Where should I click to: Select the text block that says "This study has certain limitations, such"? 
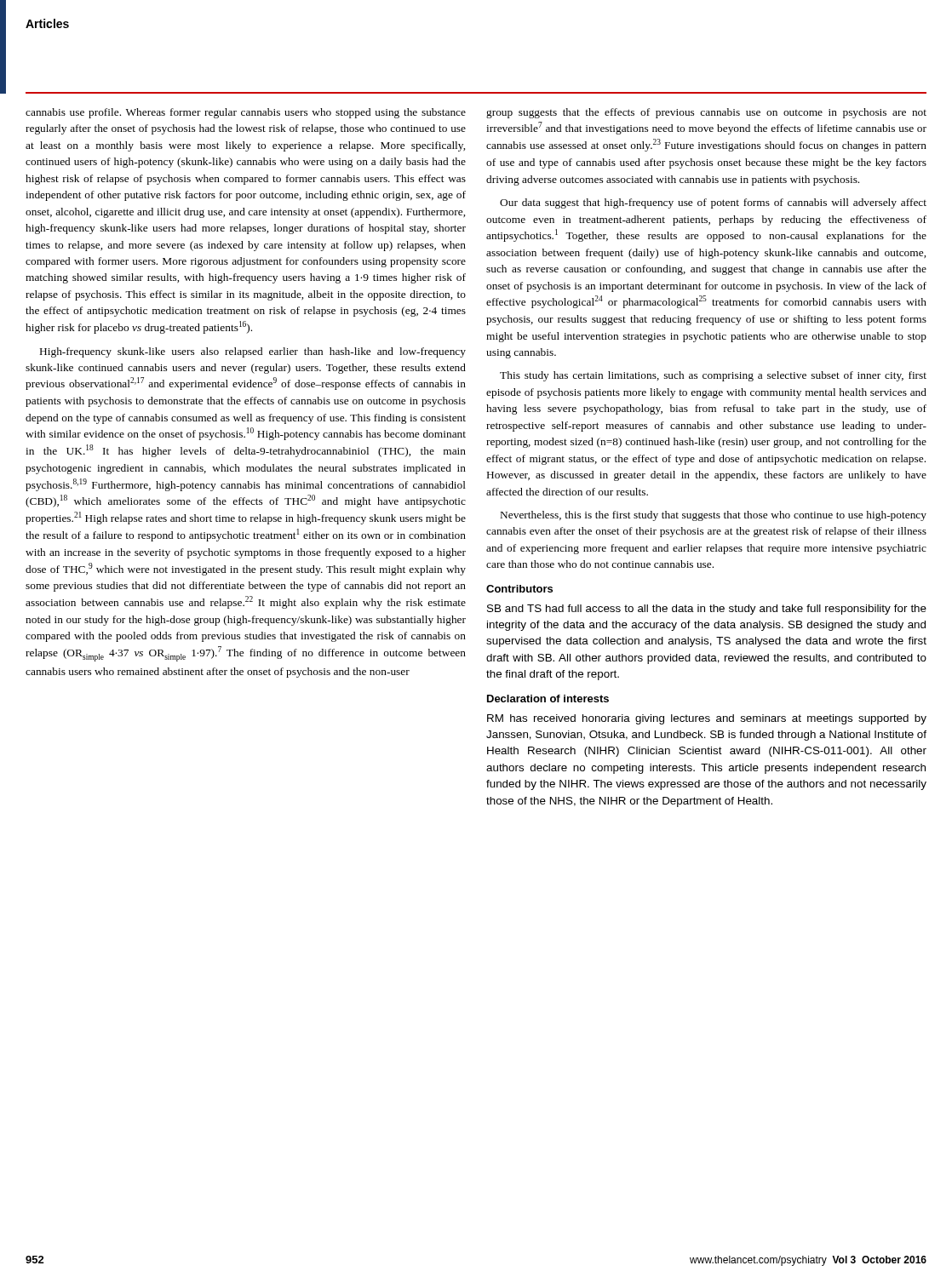coord(706,433)
